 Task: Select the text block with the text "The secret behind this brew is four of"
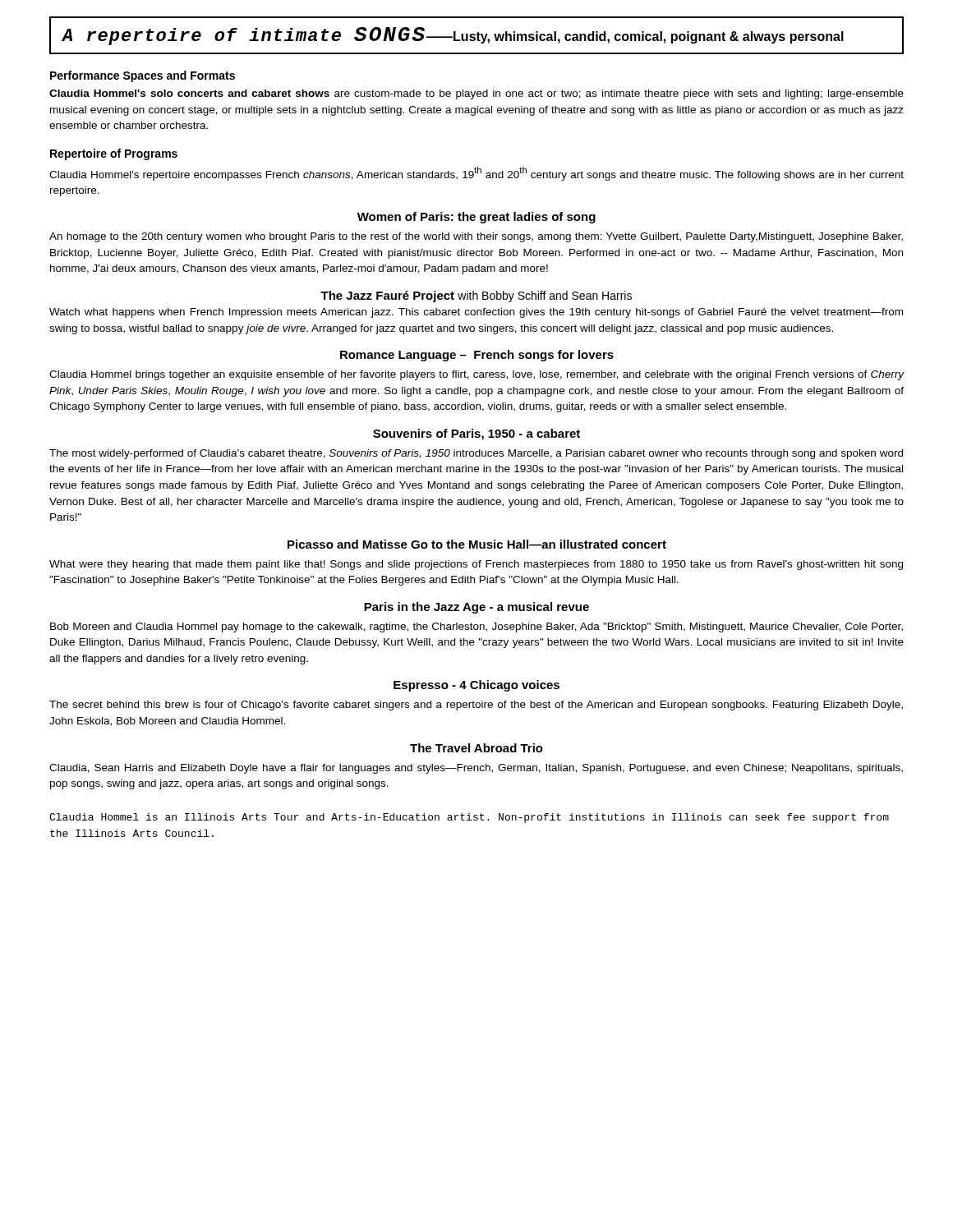click(x=476, y=713)
